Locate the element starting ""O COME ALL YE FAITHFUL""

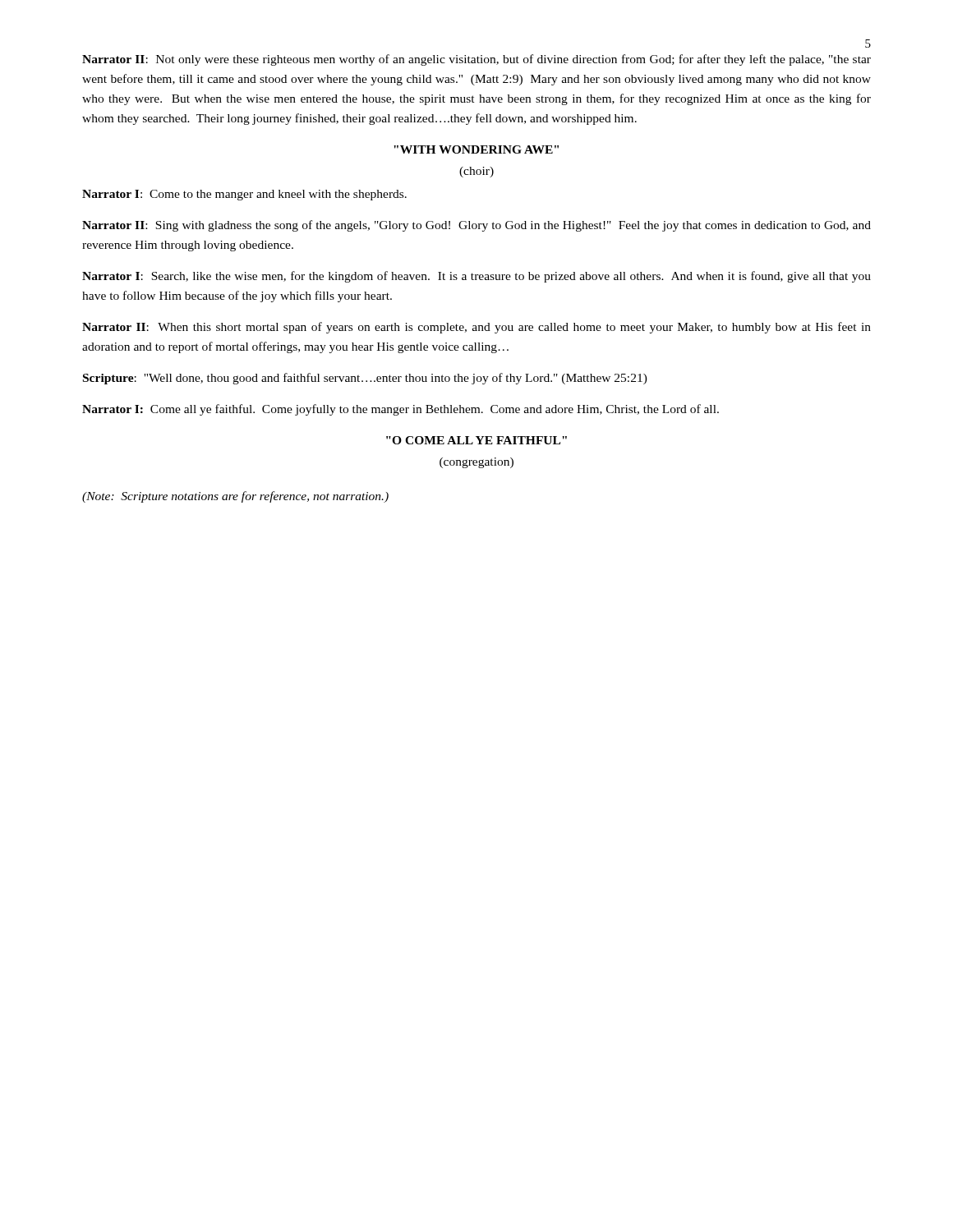(x=476, y=440)
